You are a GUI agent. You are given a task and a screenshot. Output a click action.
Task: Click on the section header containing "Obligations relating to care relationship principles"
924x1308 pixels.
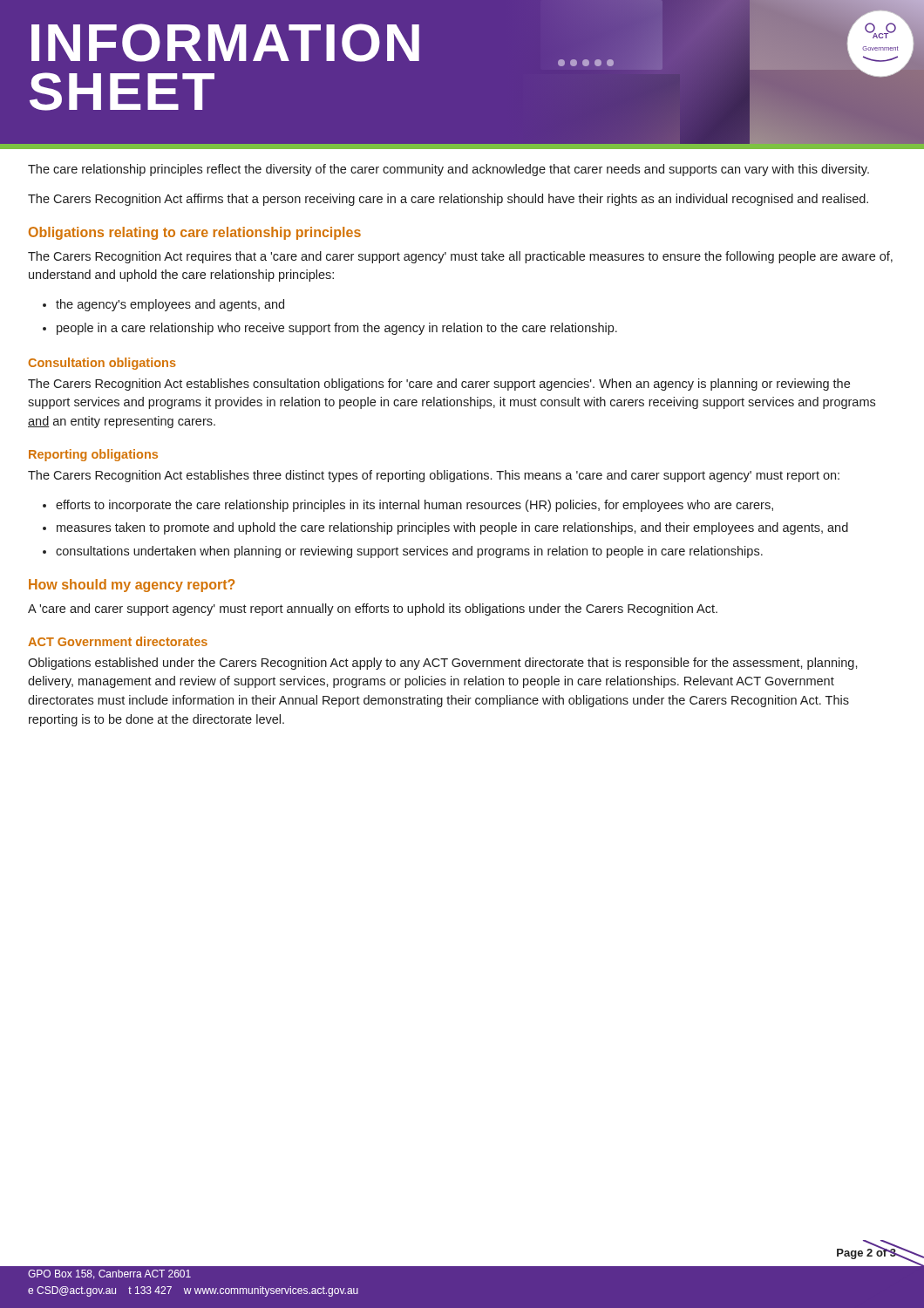(195, 232)
